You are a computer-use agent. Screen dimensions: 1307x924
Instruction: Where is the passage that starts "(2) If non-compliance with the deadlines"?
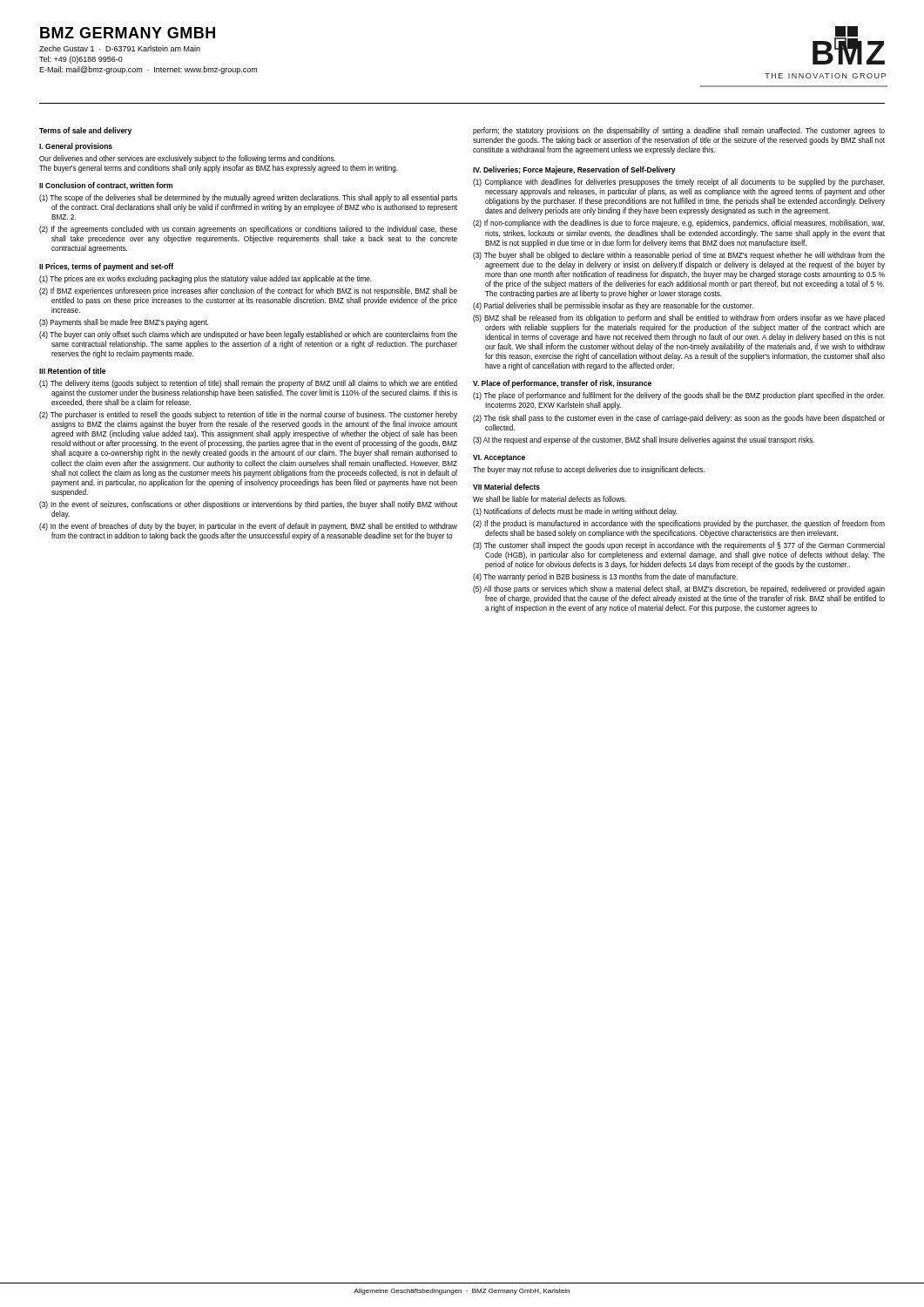pyautogui.click(x=679, y=233)
